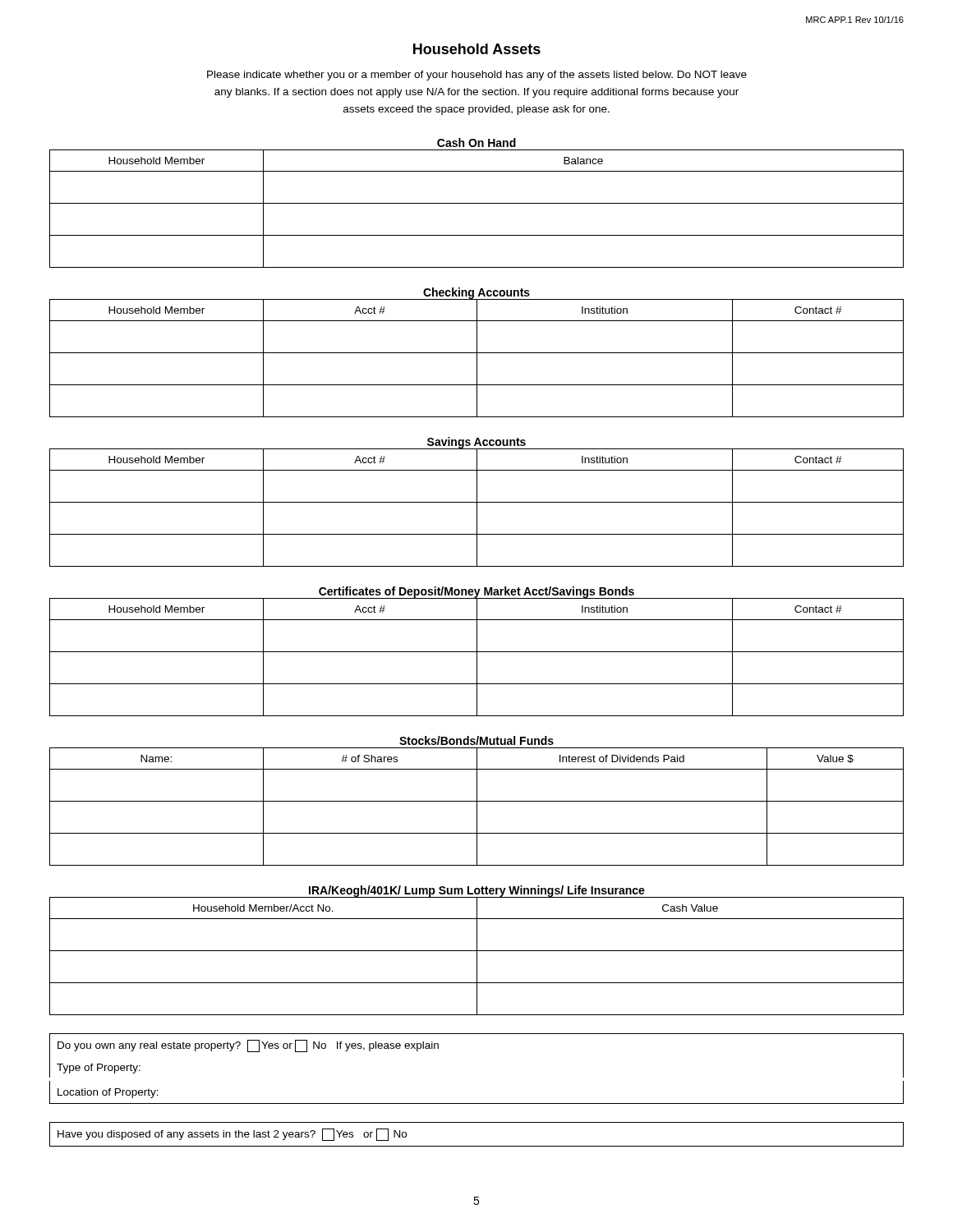Find the block on this page that starts "Do you own any real"
This screenshot has height=1232, width=953.
pyautogui.click(x=248, y=1045)
